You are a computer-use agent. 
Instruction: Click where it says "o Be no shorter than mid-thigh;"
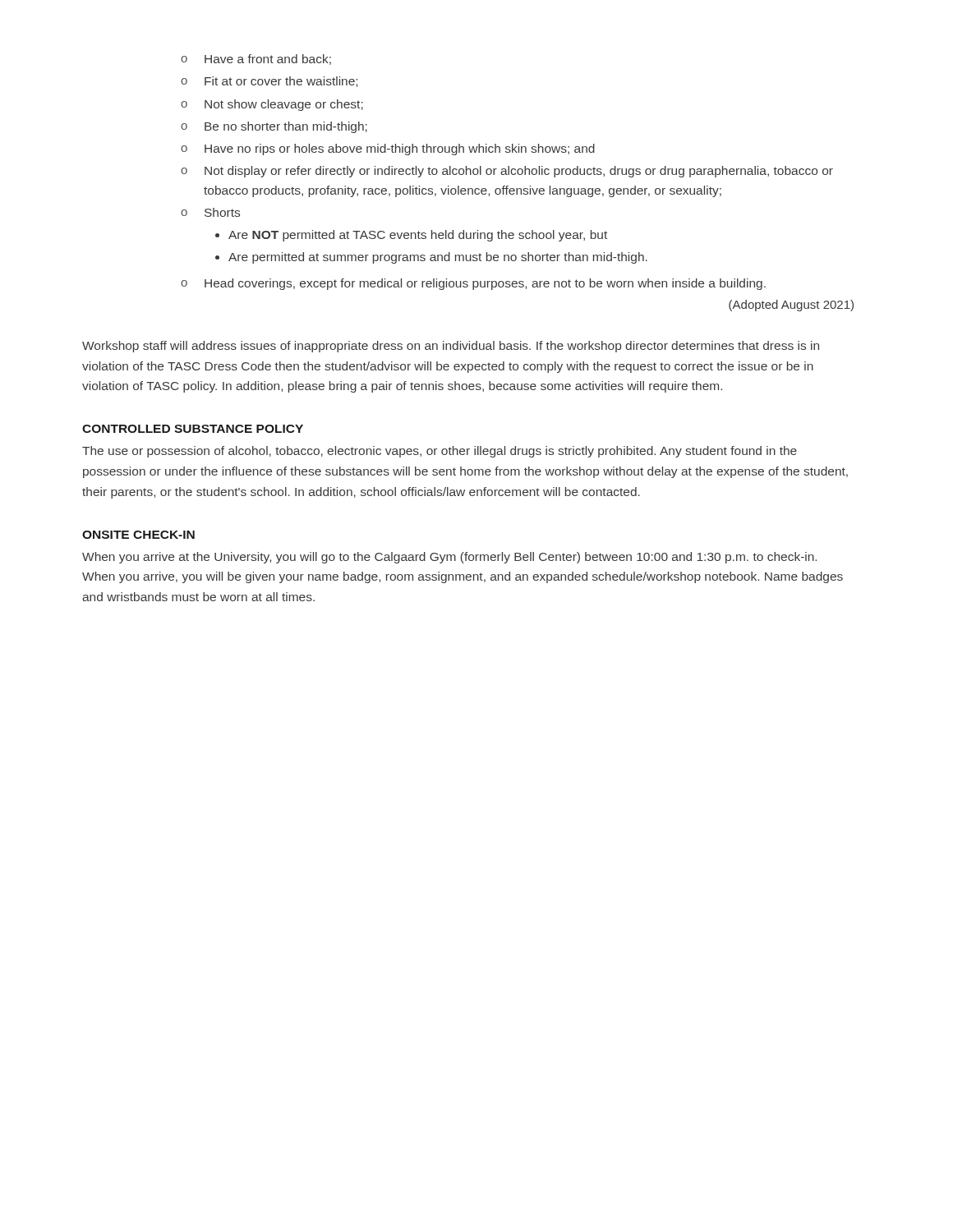274,127
